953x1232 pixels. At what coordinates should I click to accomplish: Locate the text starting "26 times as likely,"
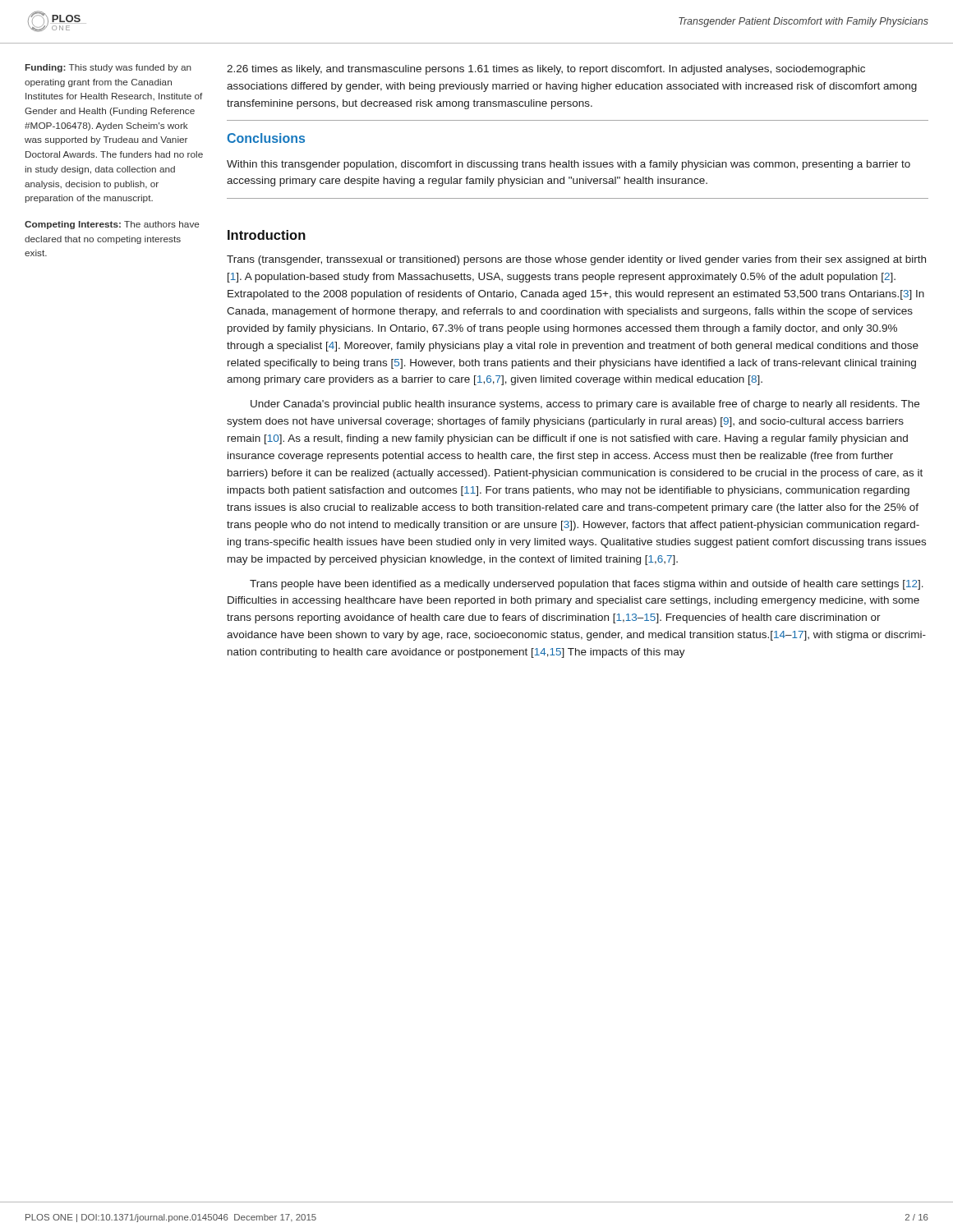point(578,87)
